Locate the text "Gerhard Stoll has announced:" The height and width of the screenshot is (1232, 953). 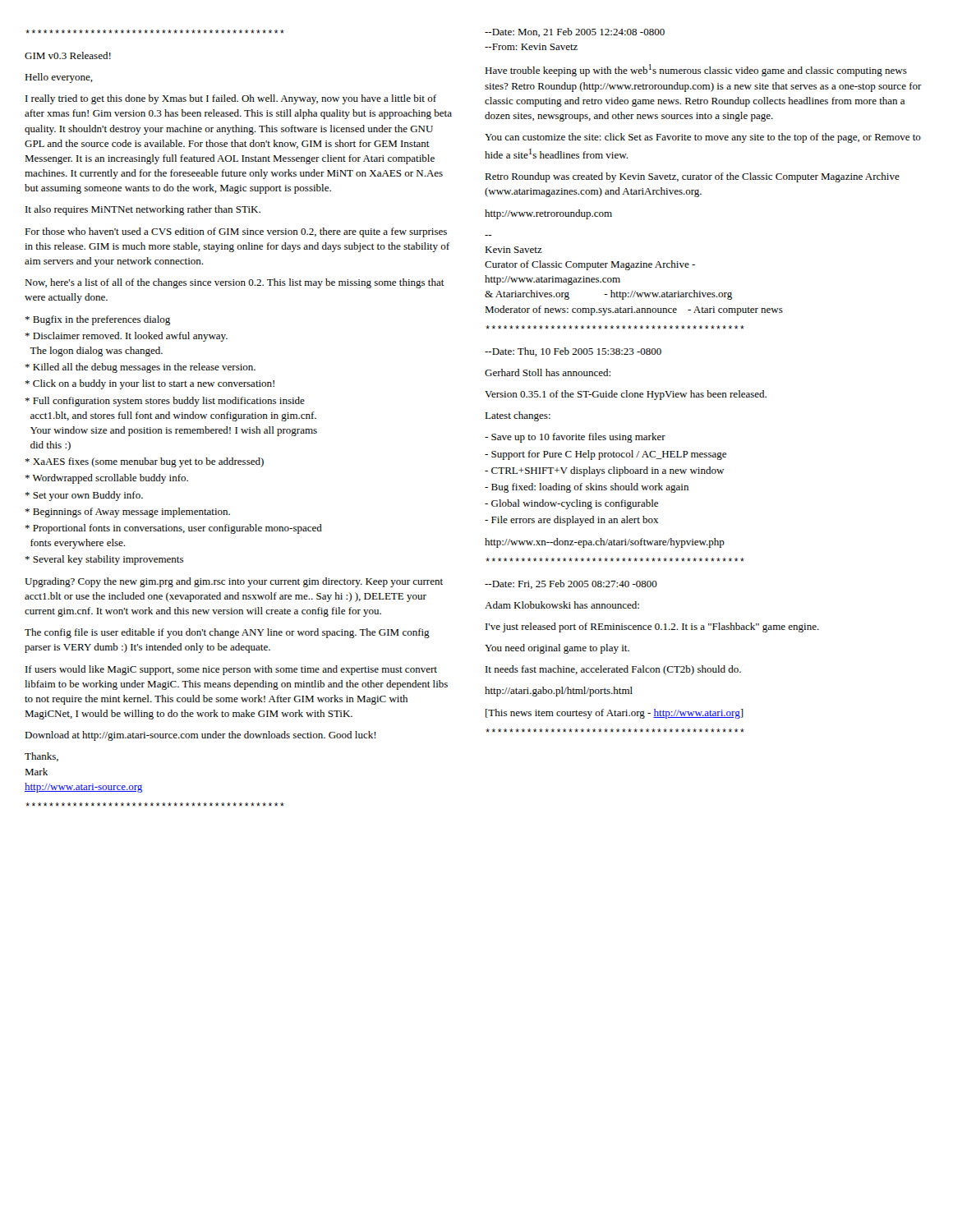coord(548,372)
